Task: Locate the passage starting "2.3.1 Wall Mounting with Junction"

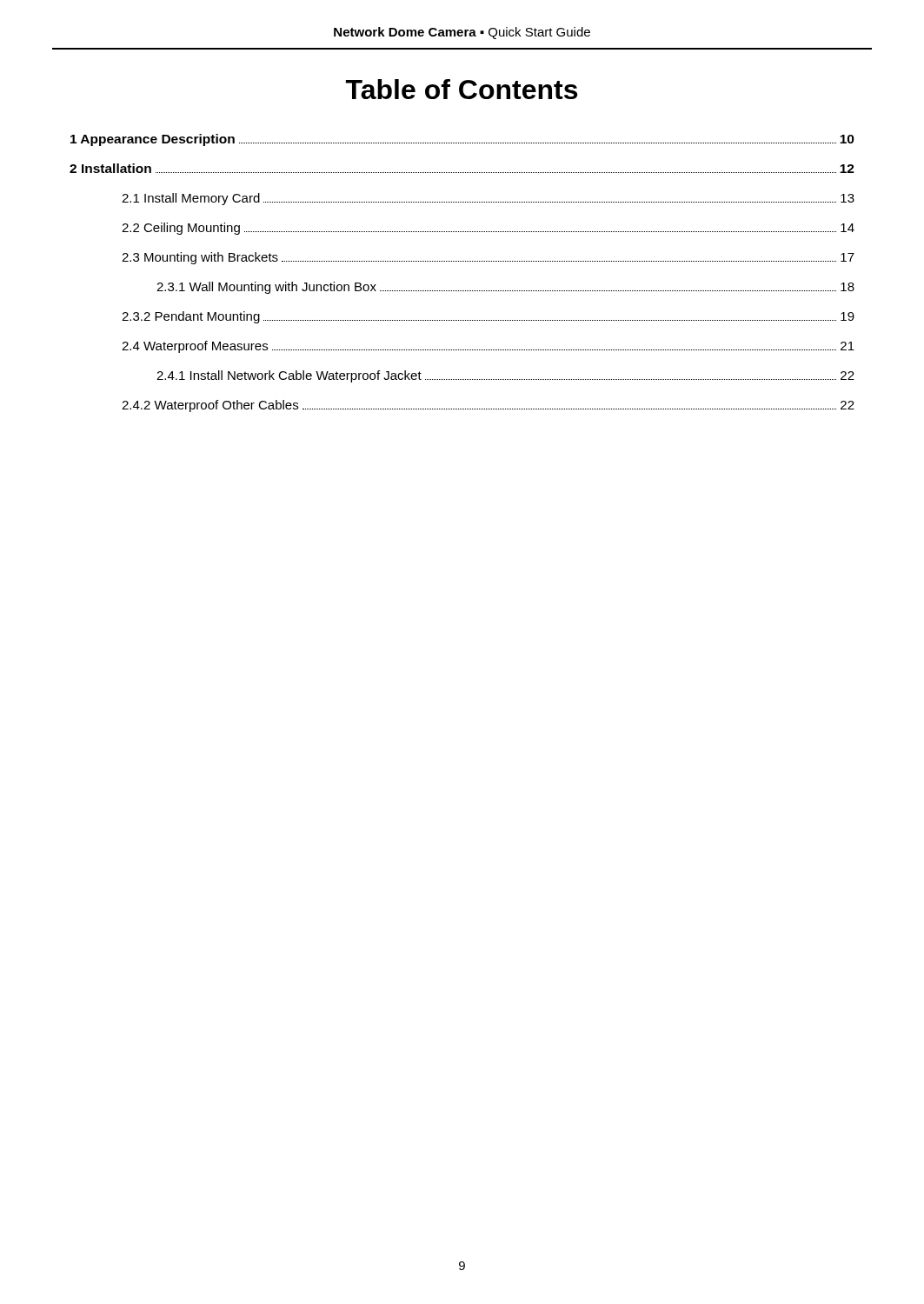Action: click(505, 287)
